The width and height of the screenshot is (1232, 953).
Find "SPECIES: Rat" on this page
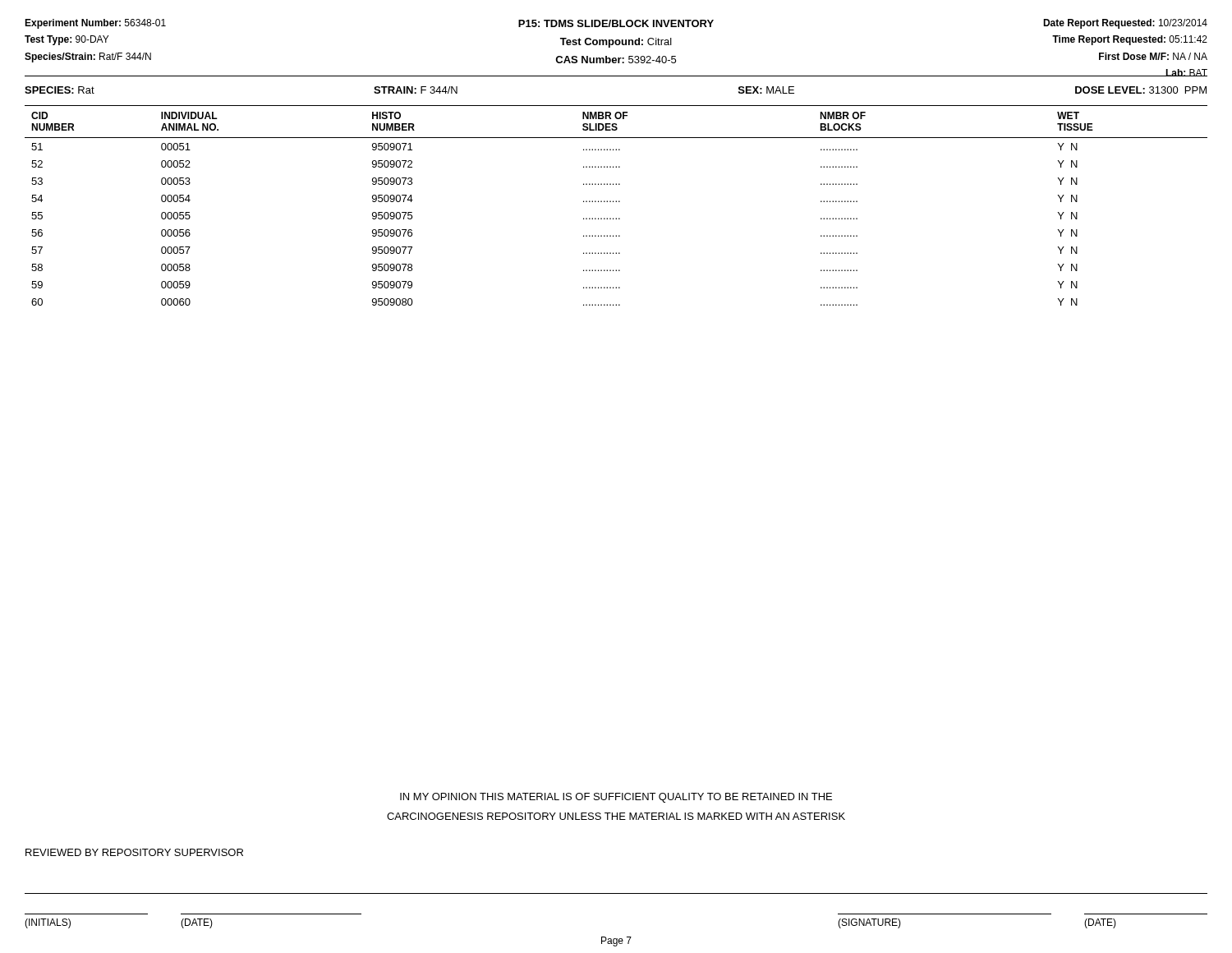pyautogui.click(x=59, y=90)
